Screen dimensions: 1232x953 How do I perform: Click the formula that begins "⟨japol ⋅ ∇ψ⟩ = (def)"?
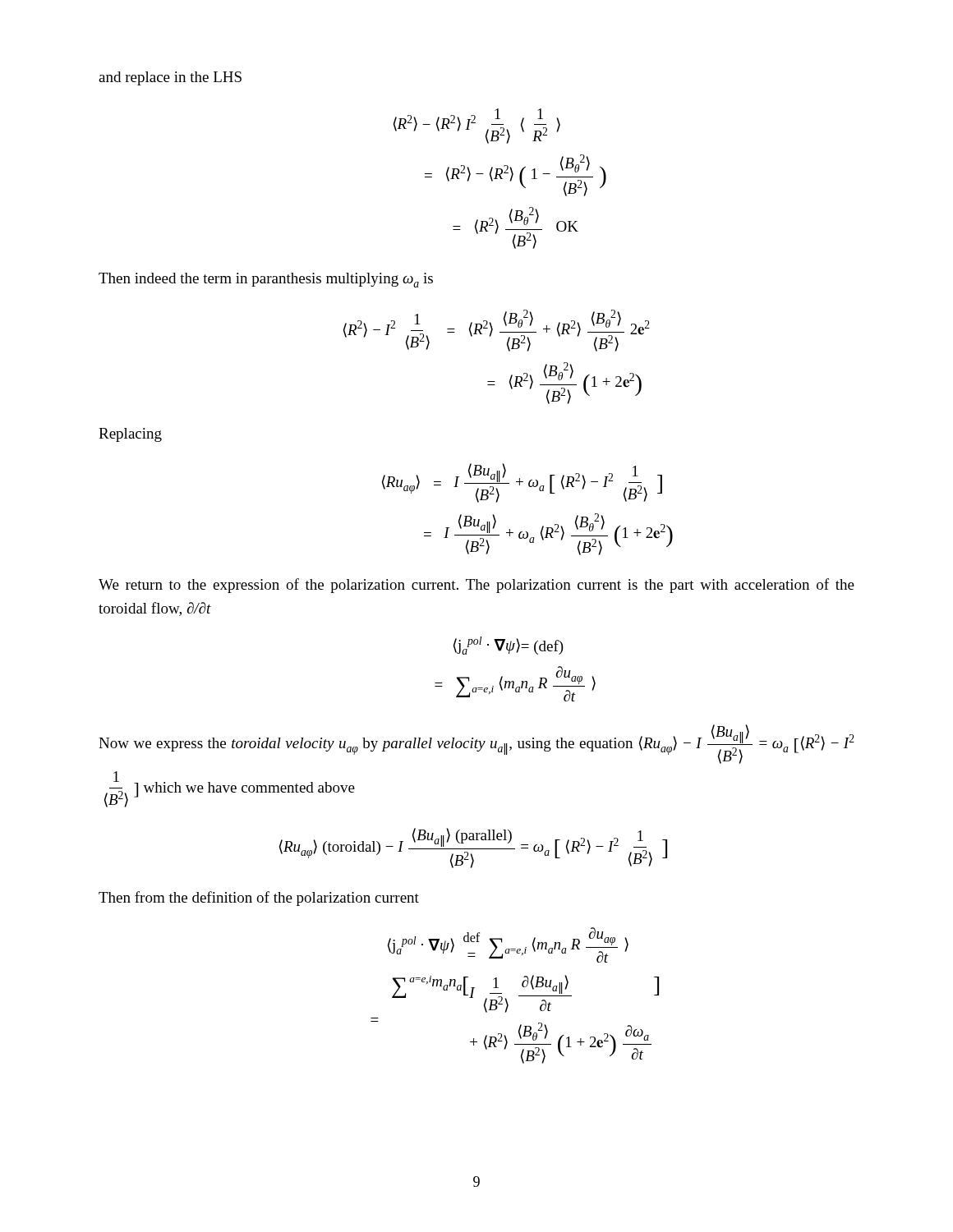click(476, 671)
